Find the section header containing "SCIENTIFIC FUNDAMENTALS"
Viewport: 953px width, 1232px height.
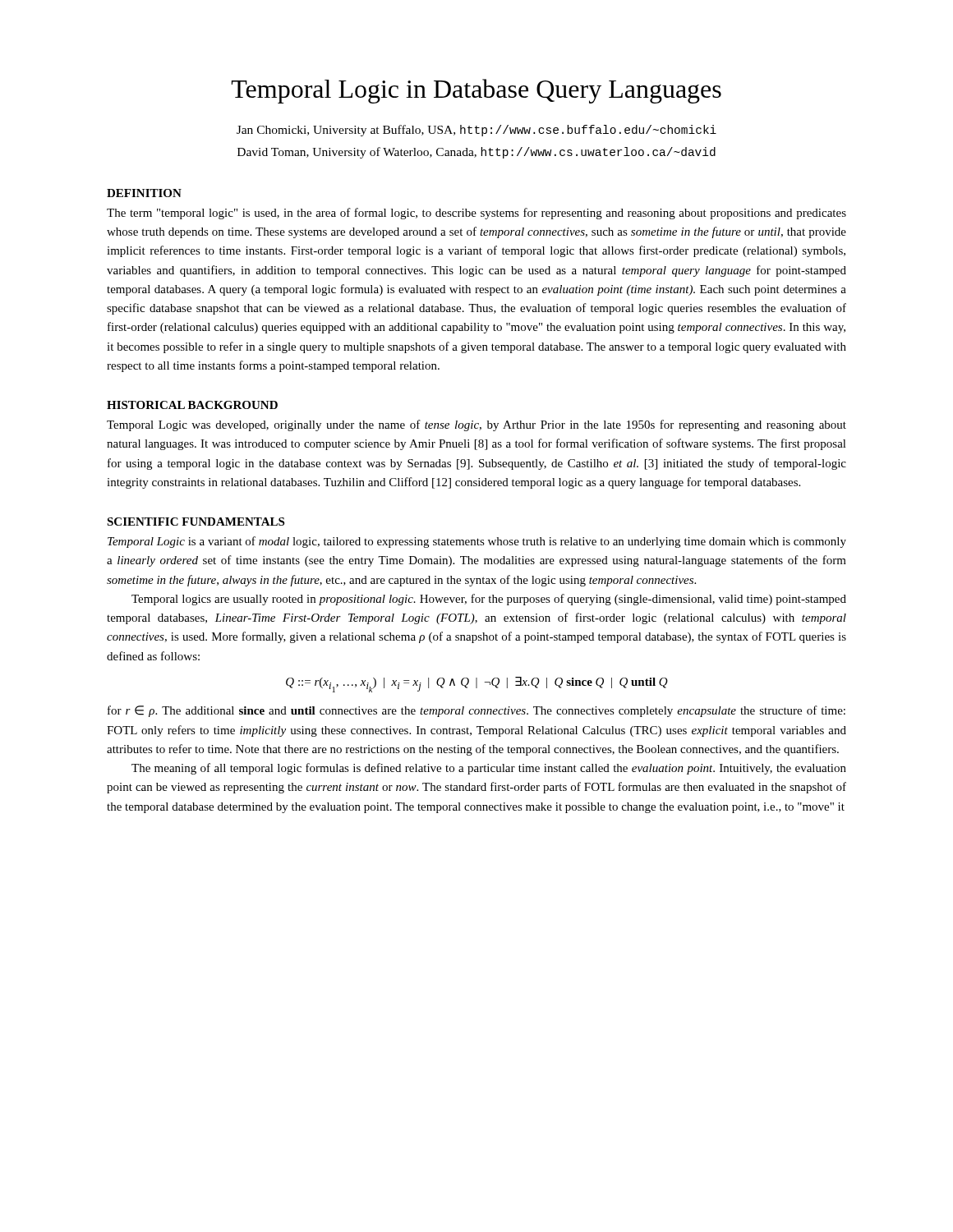(196, 522)
